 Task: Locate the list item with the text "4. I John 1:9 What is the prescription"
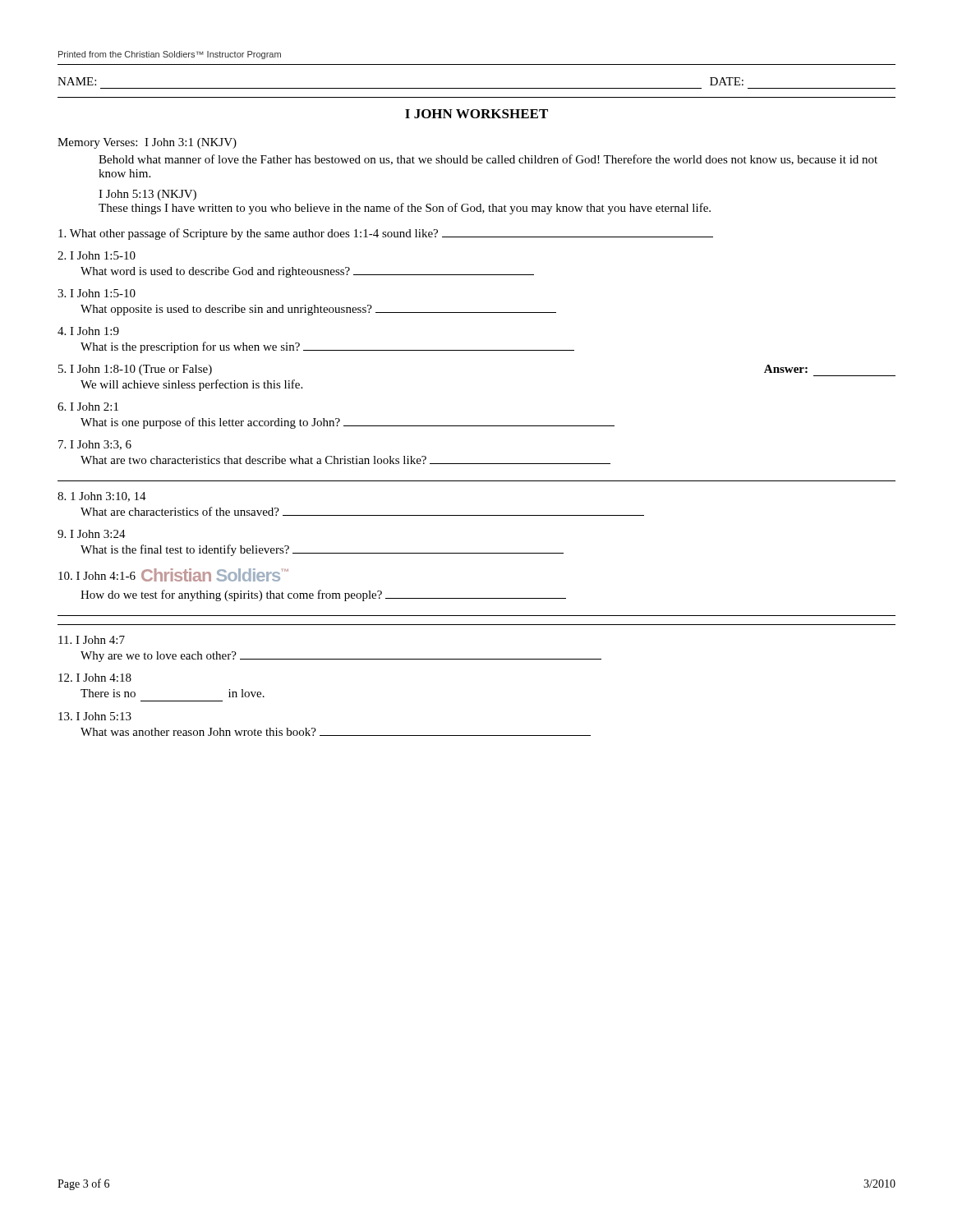click(476, 339)
